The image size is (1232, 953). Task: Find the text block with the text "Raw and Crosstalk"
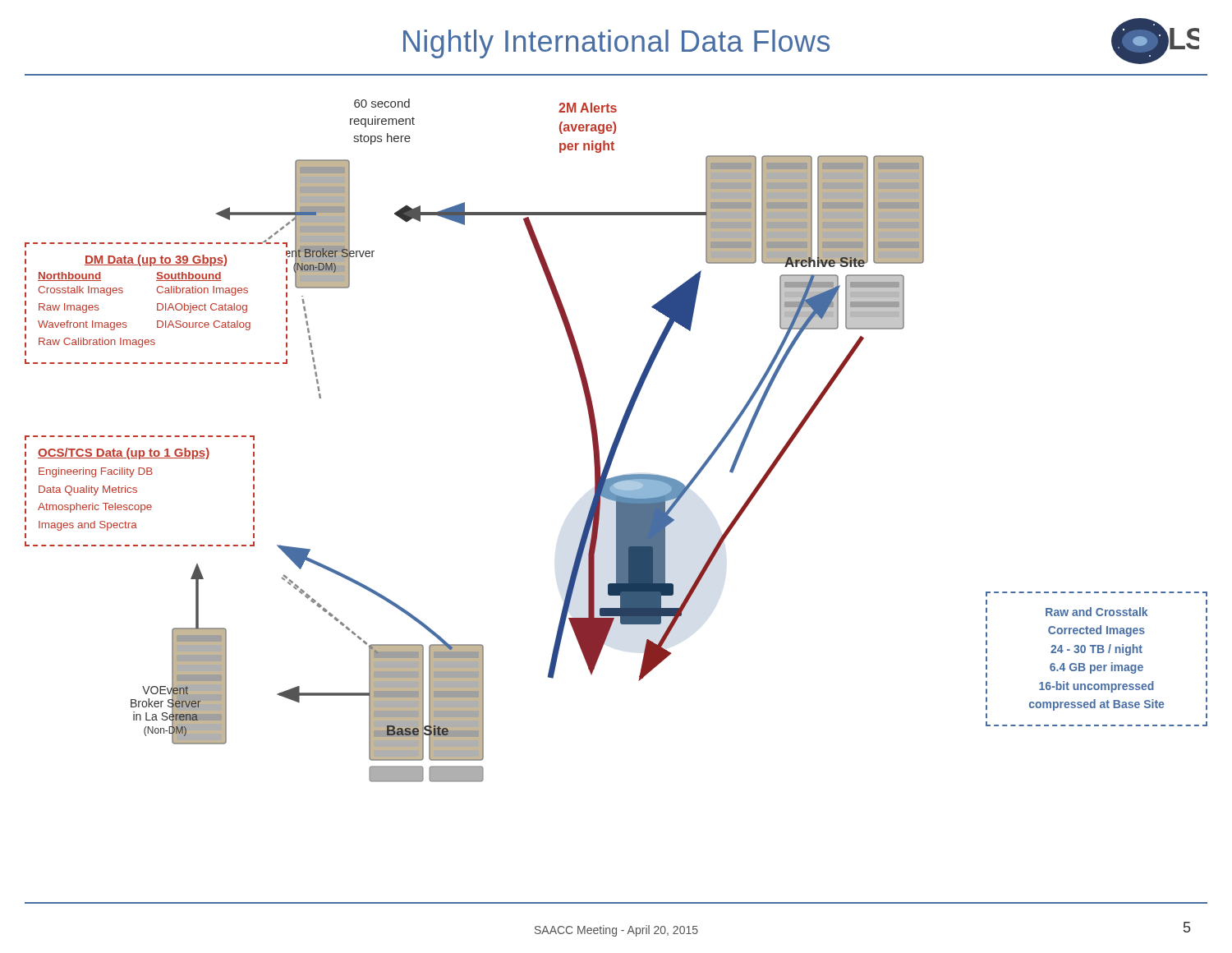1096,658
